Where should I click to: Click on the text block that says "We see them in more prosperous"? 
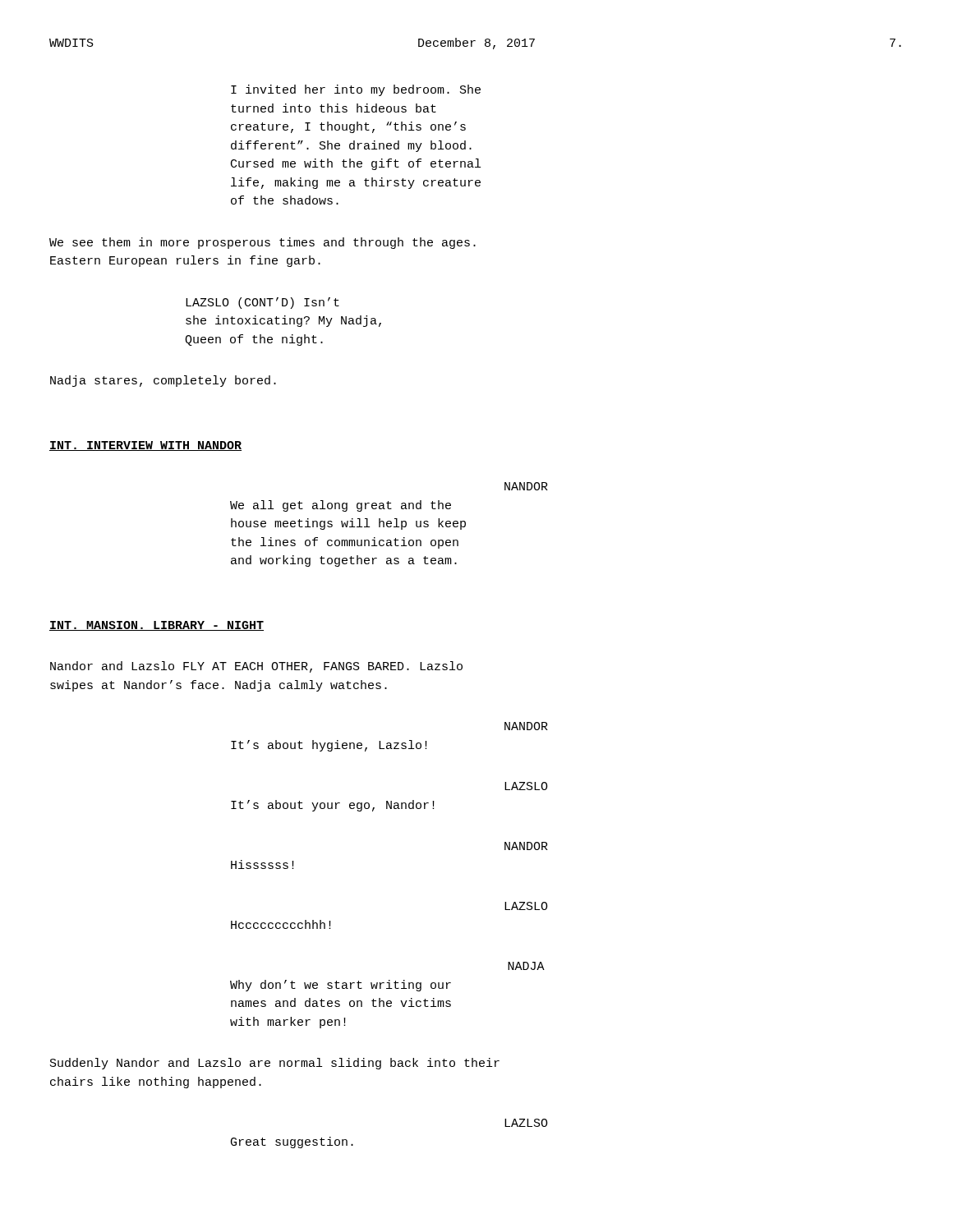476,253
